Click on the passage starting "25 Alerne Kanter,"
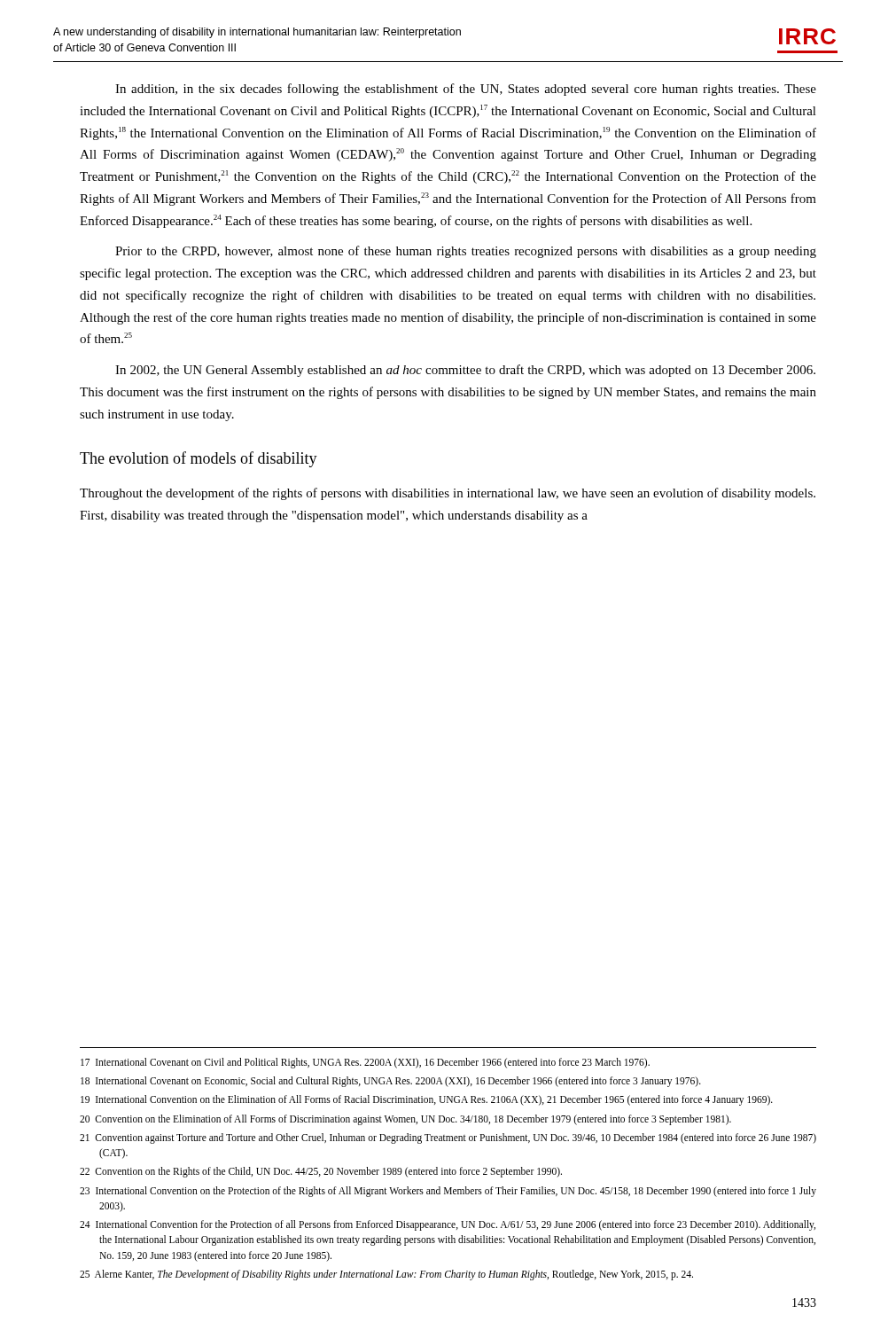The image size is (896, 1330). 387,1274
